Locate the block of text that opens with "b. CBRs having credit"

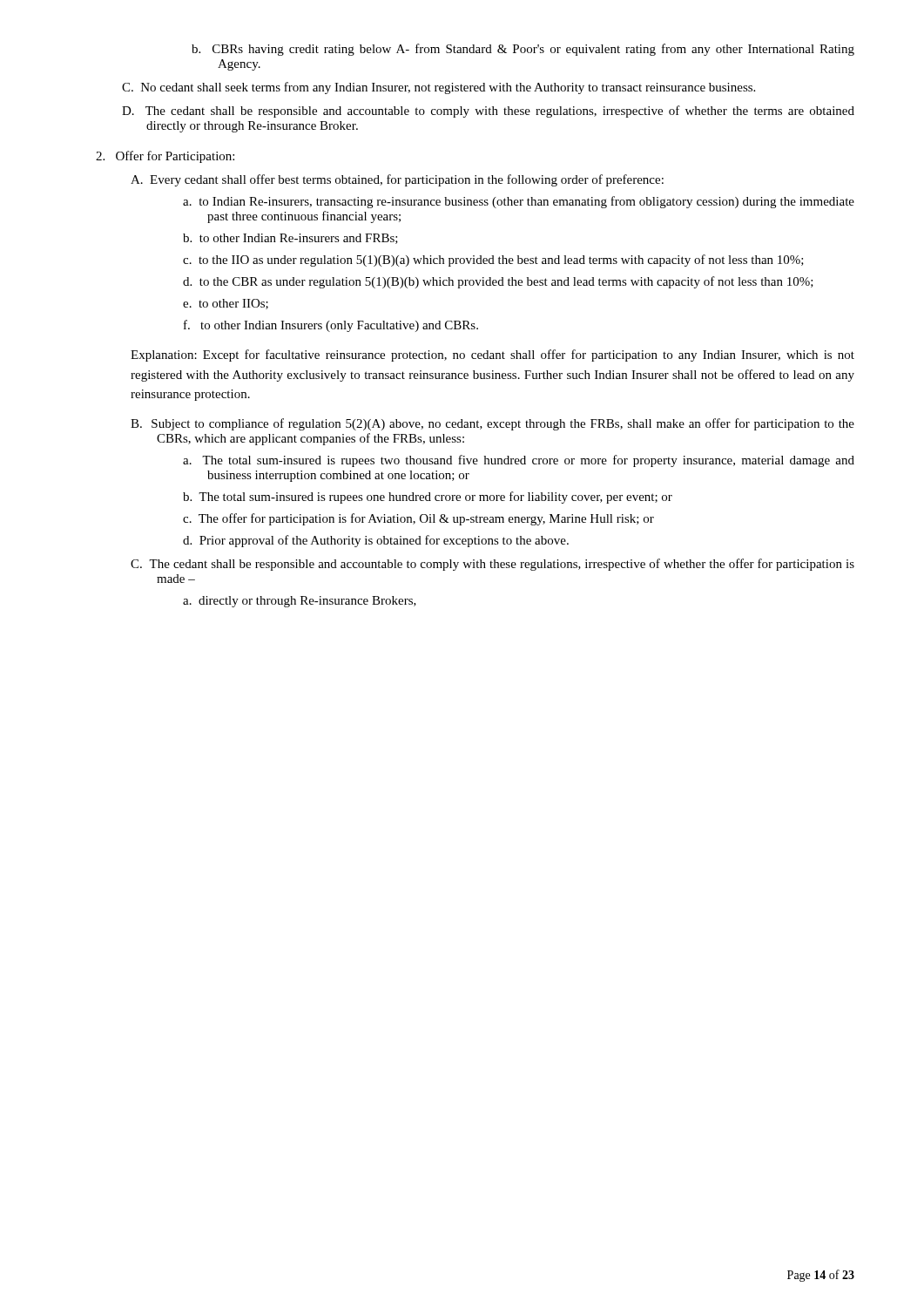point(523,56)
